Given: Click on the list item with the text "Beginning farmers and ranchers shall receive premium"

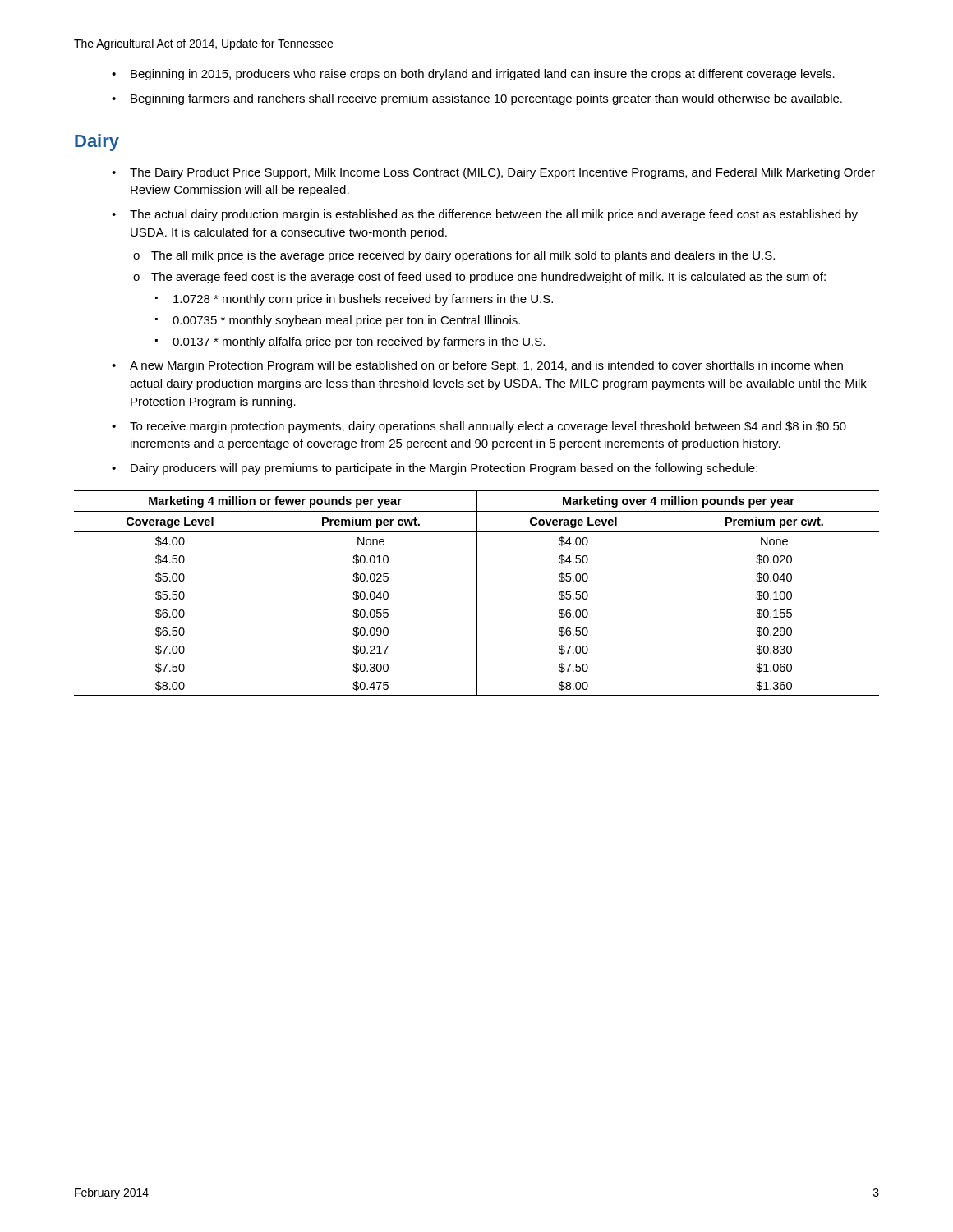Looking at the screenshot, I should [x=486, y=98].
